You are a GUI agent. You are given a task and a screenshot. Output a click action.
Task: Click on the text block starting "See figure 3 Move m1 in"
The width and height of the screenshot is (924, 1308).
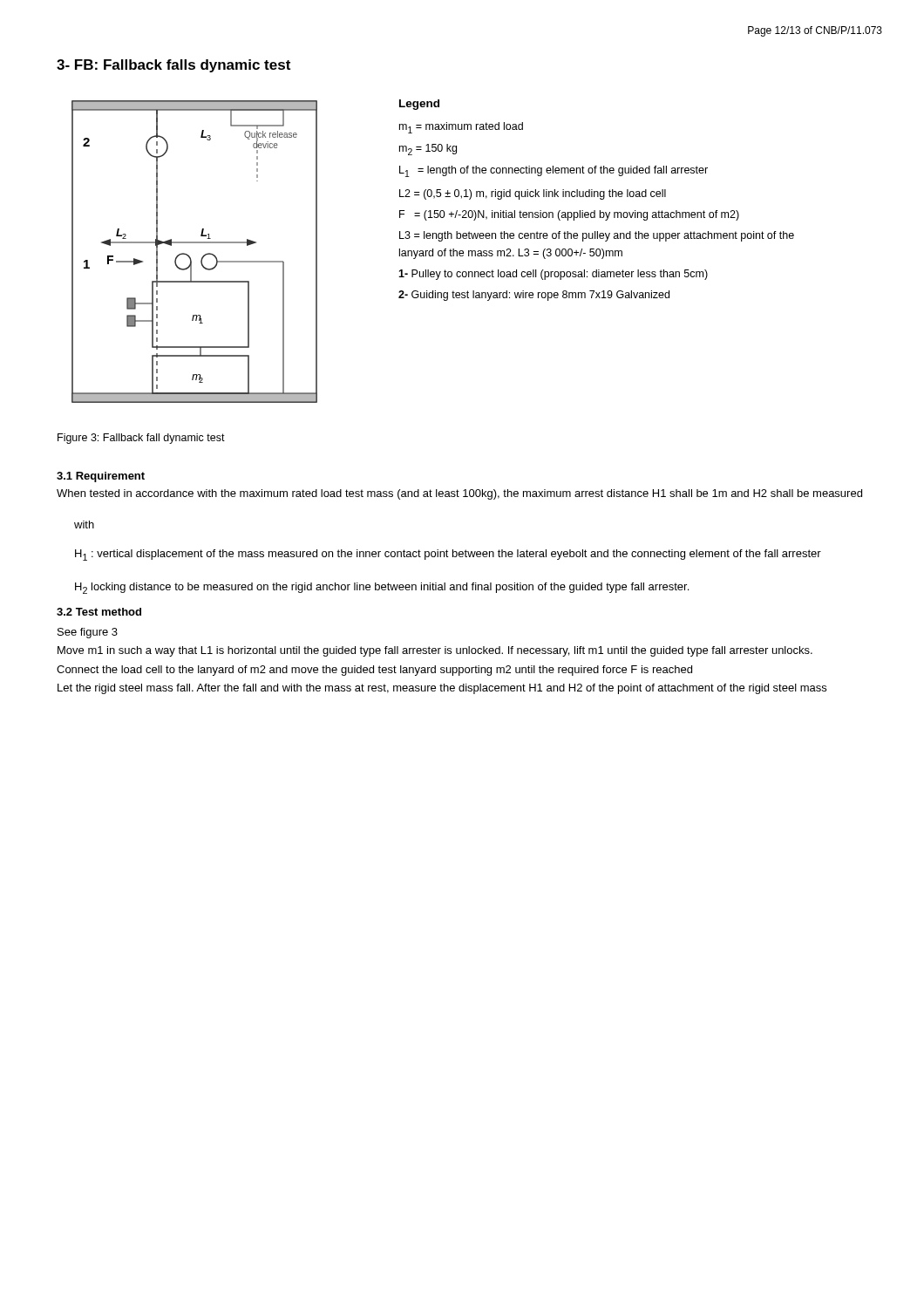[x=442, y=660]
